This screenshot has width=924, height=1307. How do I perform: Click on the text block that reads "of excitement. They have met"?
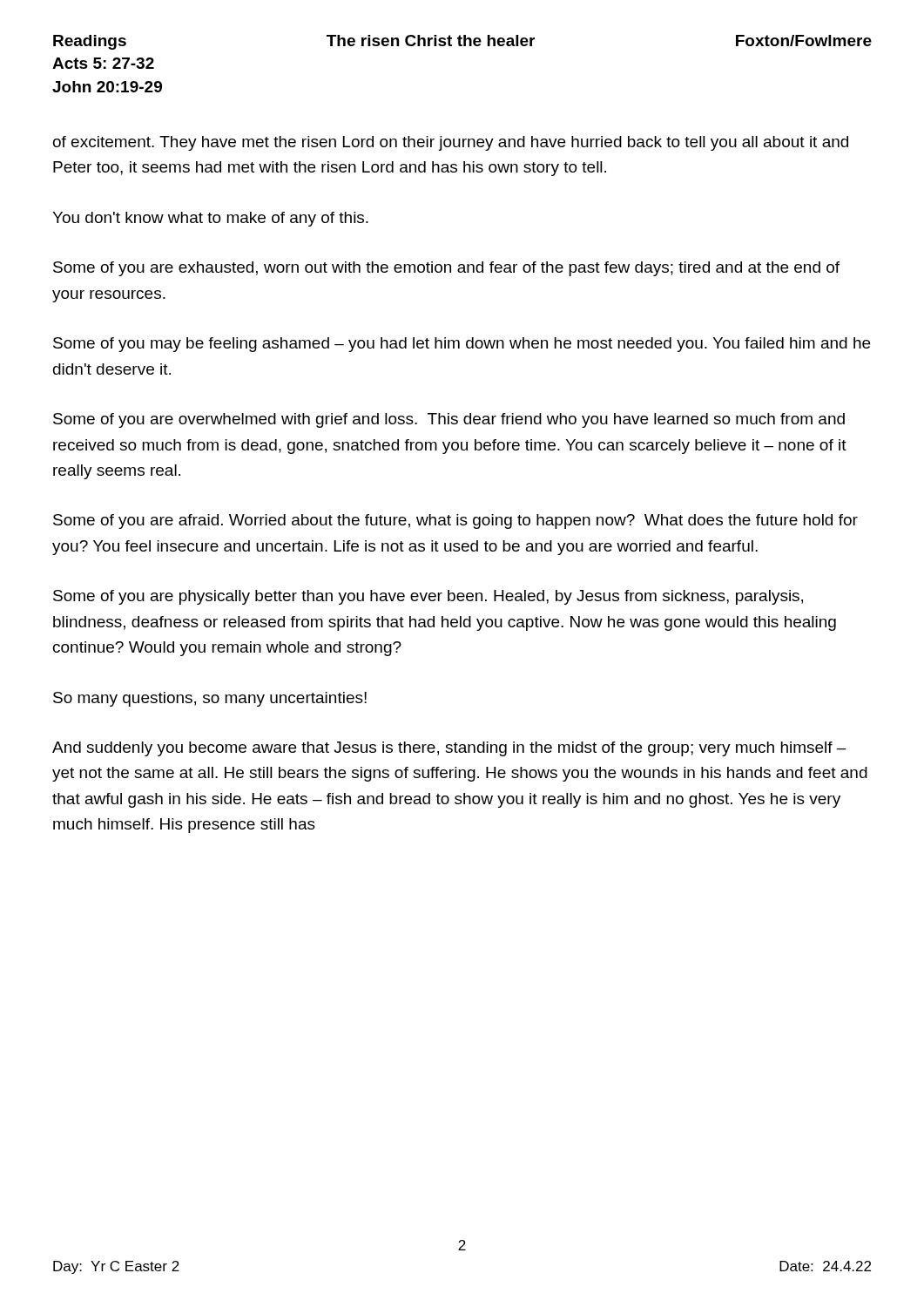[x=451, y=154]
